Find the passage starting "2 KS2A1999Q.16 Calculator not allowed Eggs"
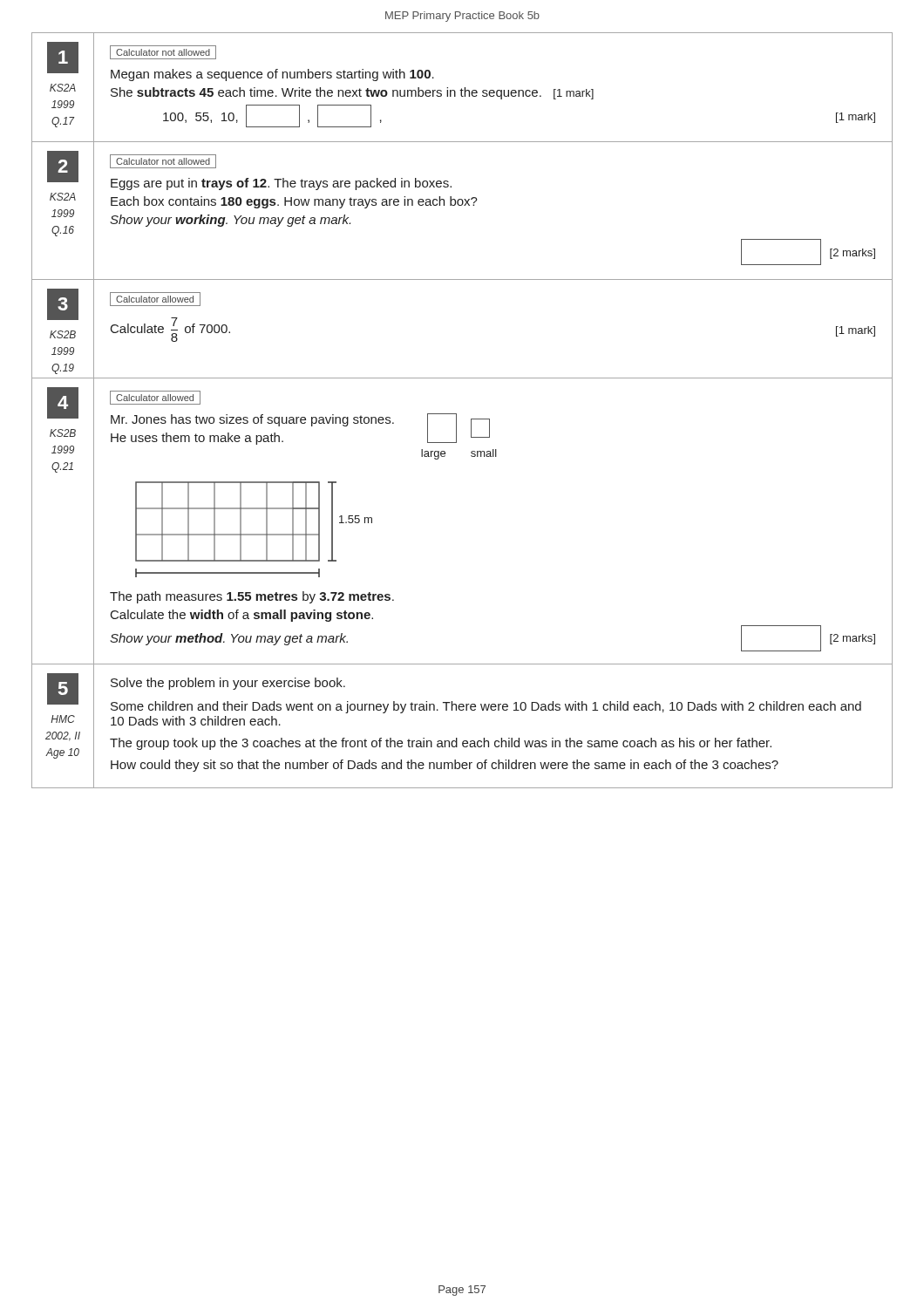Screen dimensions: 1308x924 click(462, 211)
